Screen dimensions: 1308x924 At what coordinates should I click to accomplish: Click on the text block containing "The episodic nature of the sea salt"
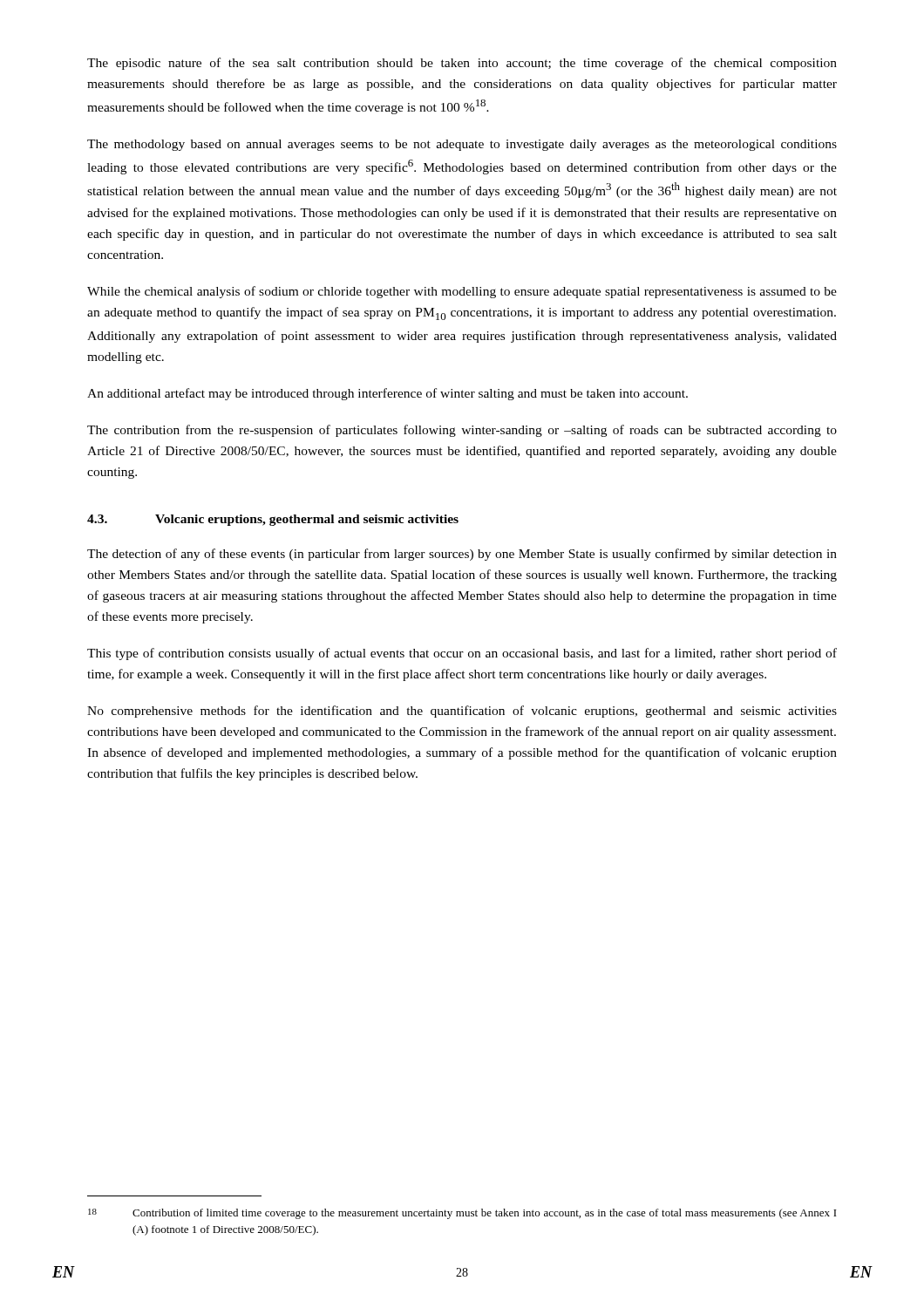pos(462,85)
